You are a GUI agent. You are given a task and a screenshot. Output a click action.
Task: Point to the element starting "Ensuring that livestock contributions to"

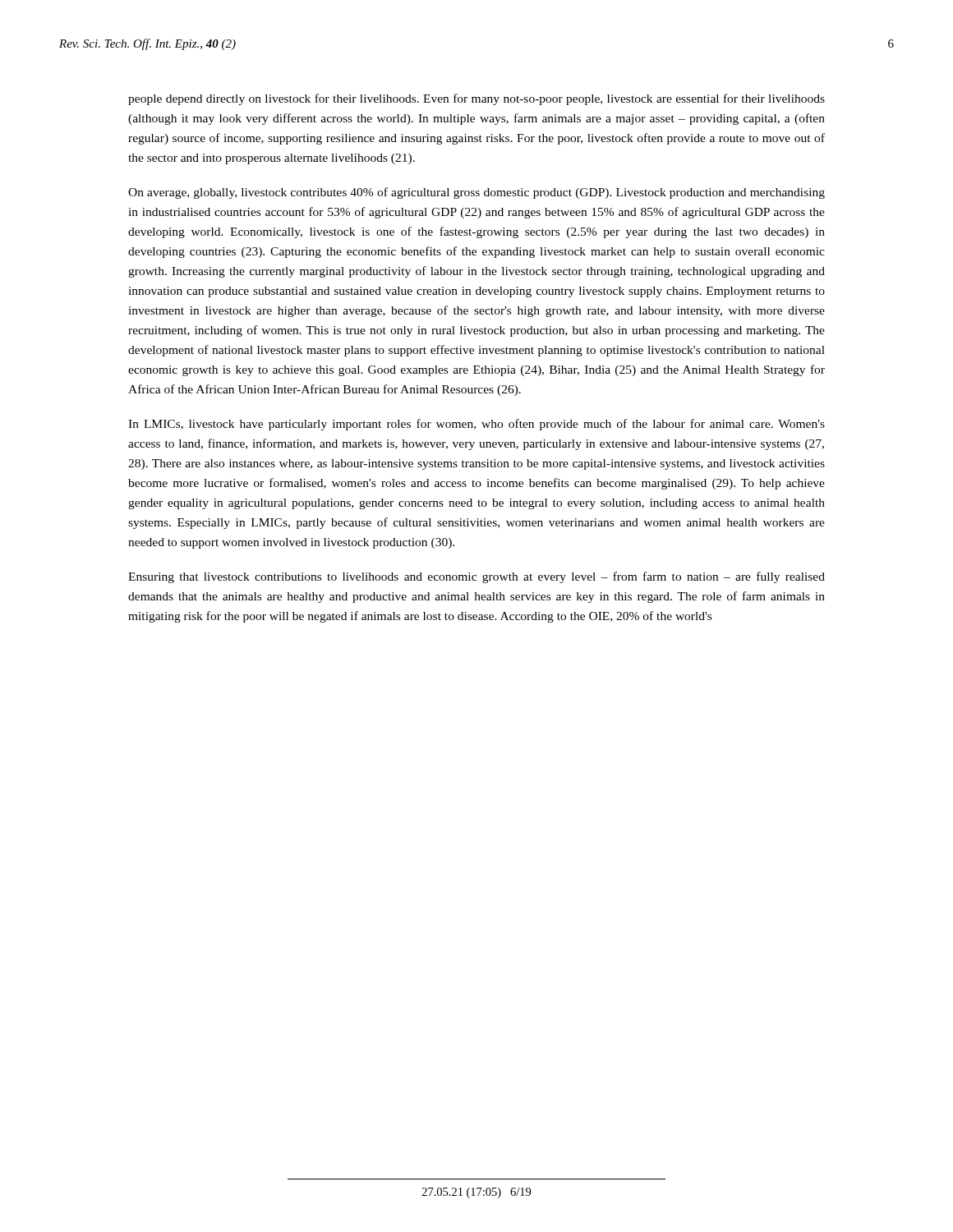(x=476, y=596)
